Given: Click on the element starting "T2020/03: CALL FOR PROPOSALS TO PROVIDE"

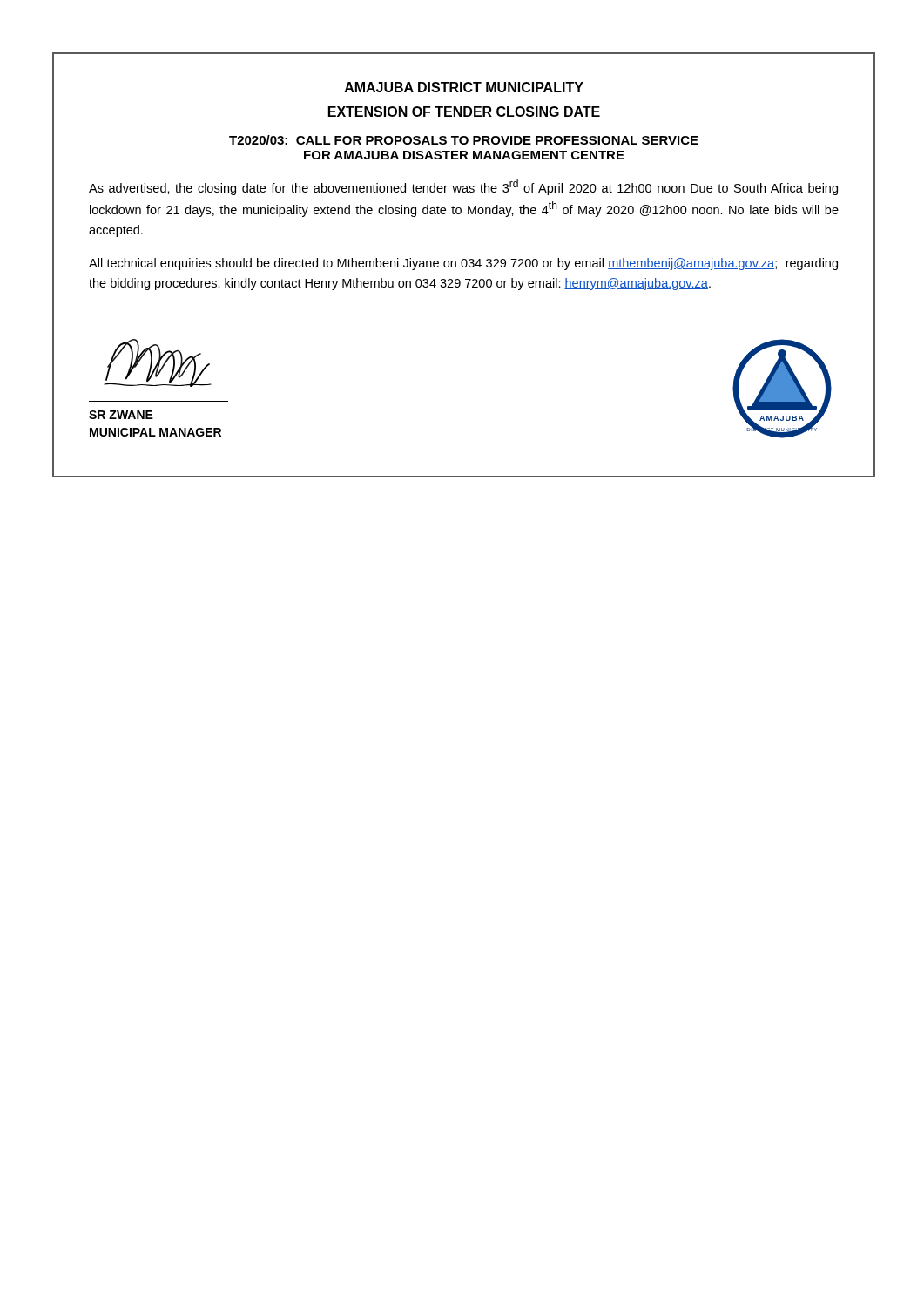Looking at the screenshot, I should [x=464, y=147].
